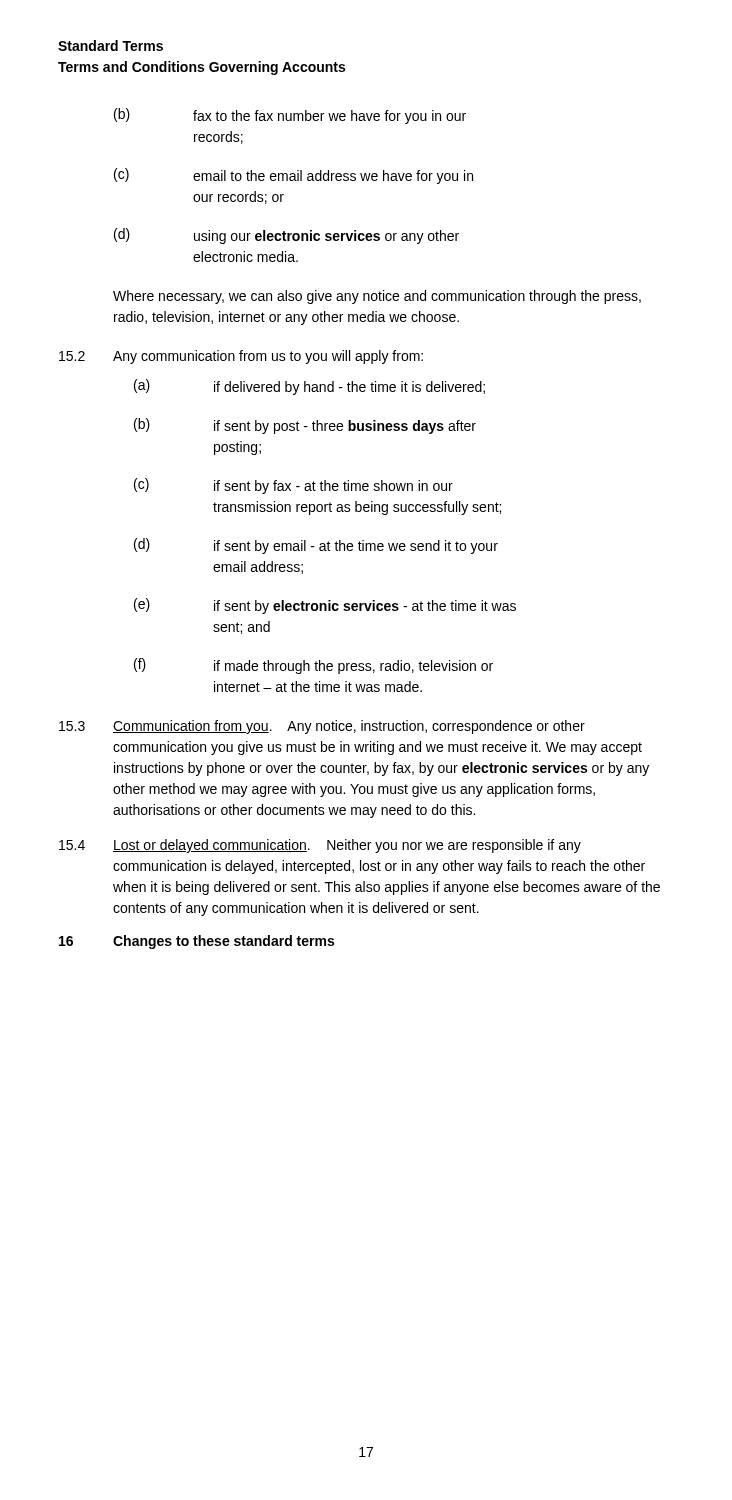Image resolution: width=732 pixels, height=1500 pixels.
Task: Select the passage starting "(c) if sent by fax -"
Action: 280,497
